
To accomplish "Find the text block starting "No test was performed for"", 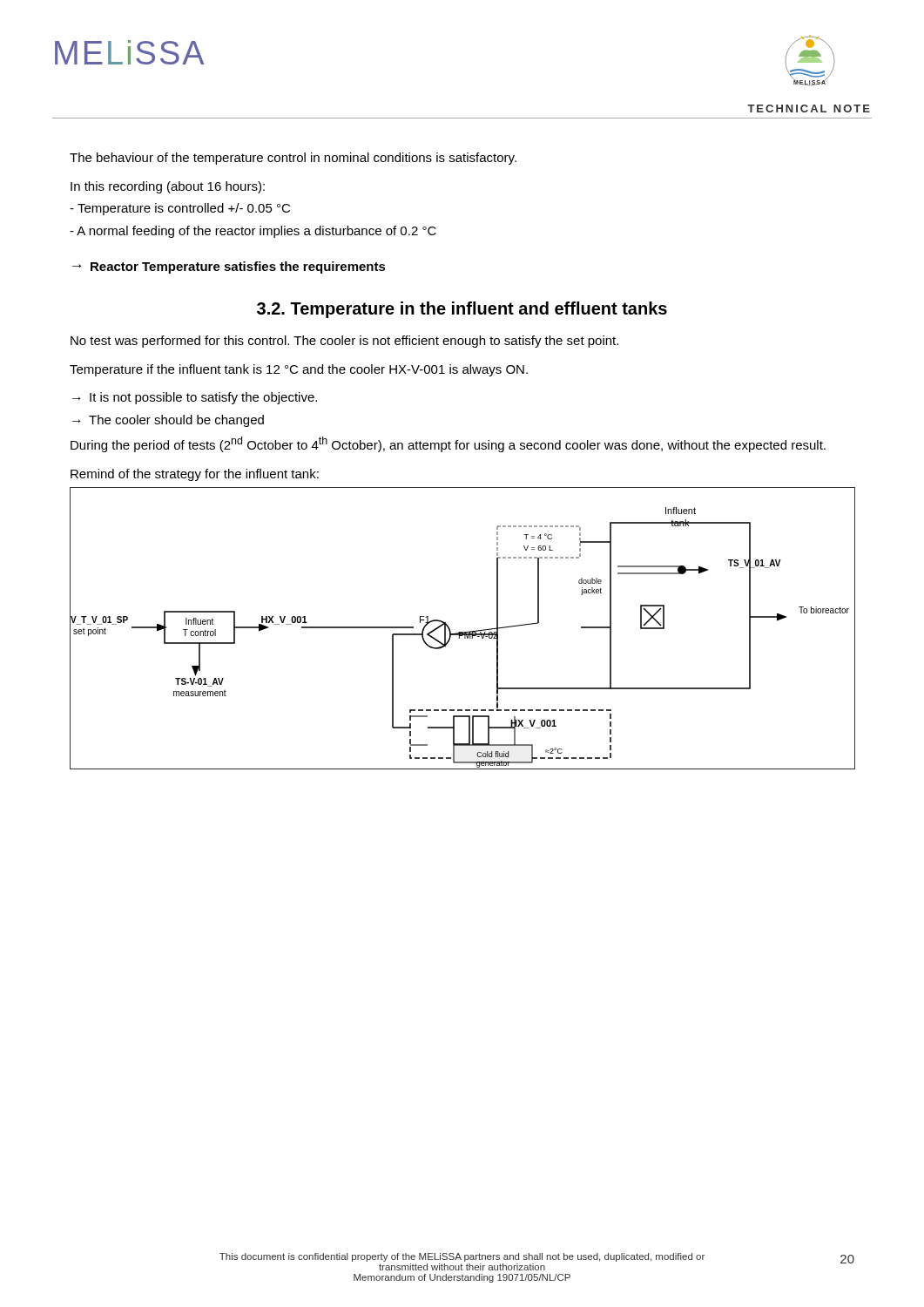I will pos(345,340).
